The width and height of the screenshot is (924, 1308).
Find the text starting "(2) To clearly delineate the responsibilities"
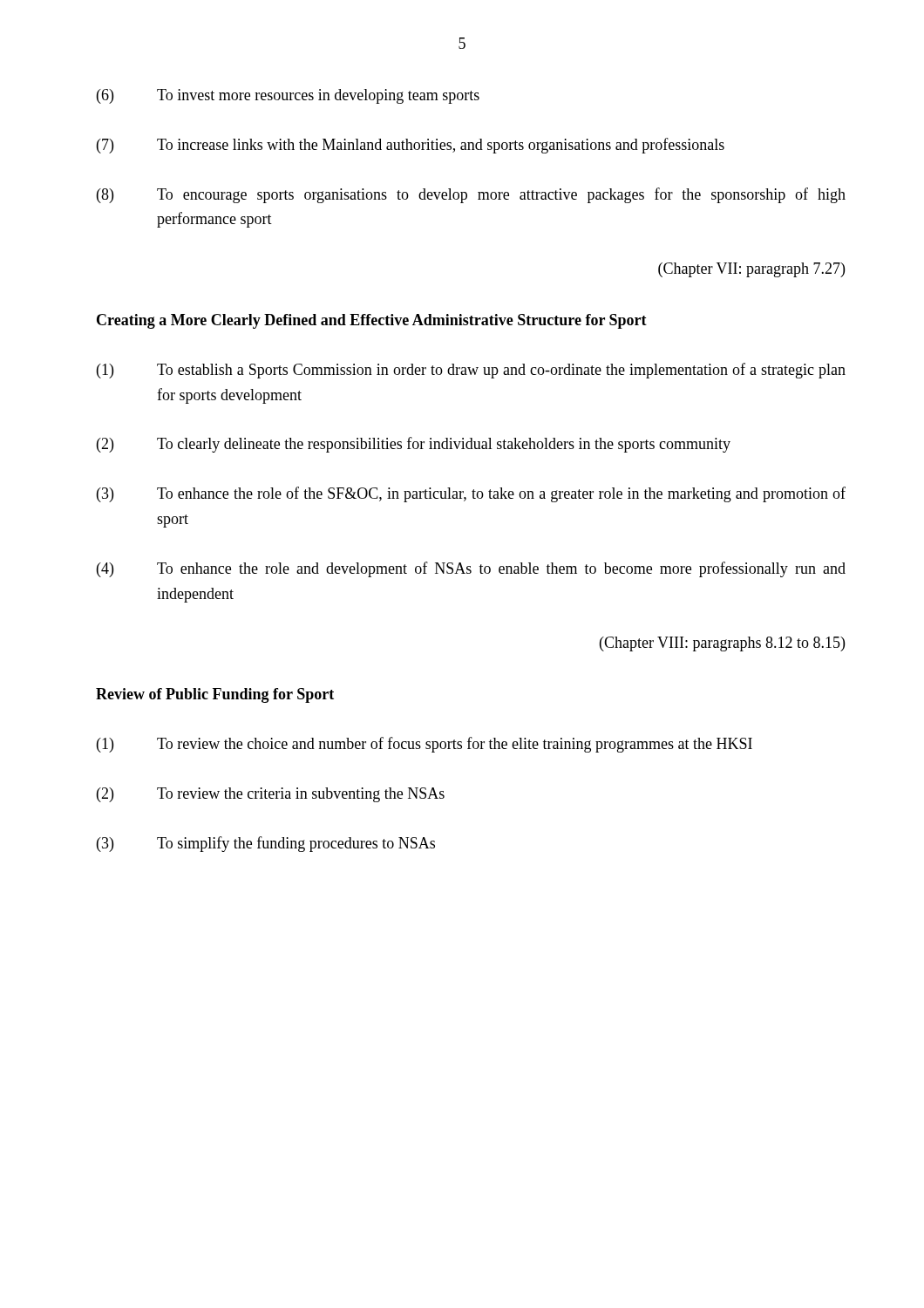pyautogui.click(x=471, y=444)
